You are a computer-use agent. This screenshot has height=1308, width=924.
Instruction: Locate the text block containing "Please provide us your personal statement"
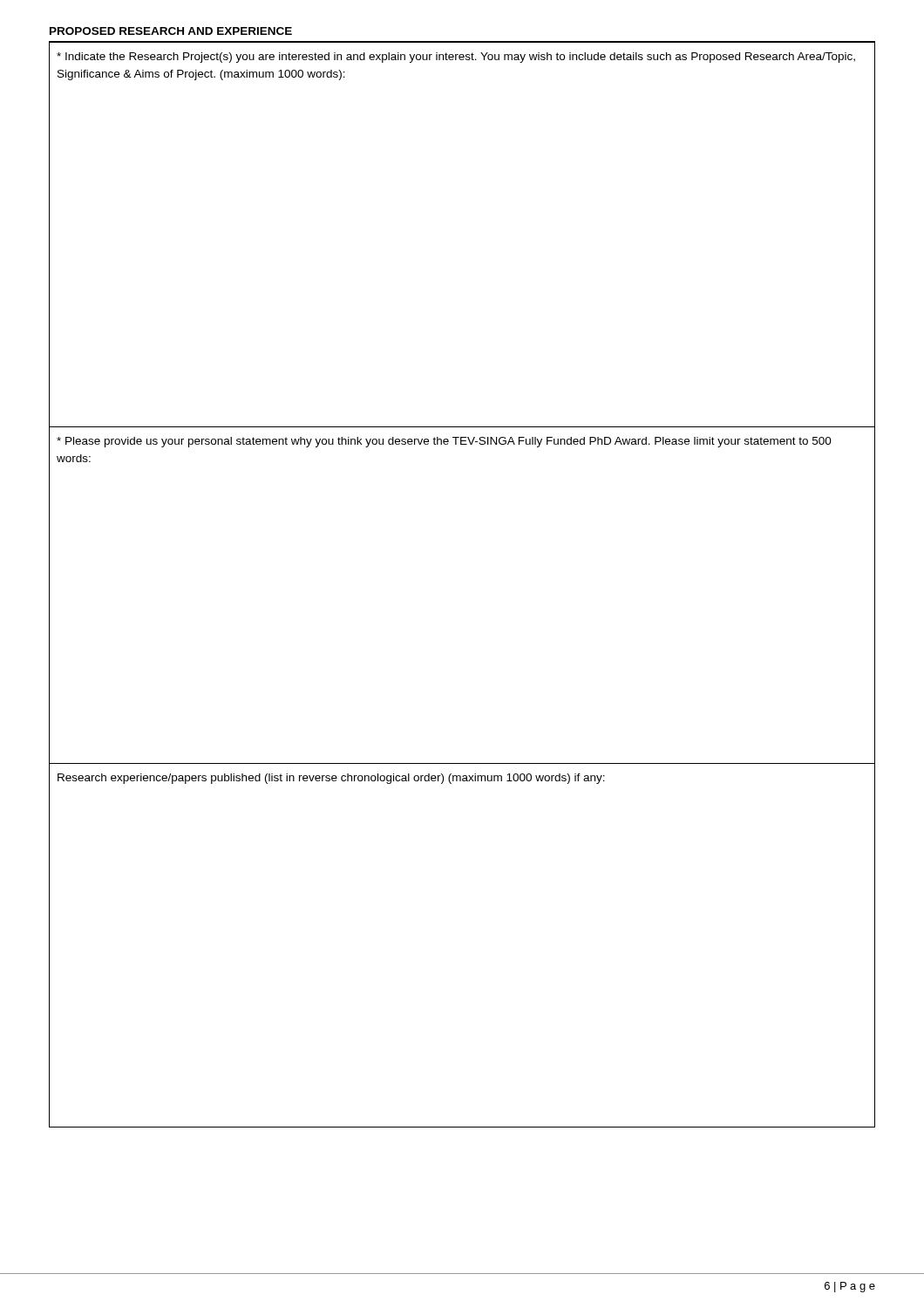click(x=444, y=442)
